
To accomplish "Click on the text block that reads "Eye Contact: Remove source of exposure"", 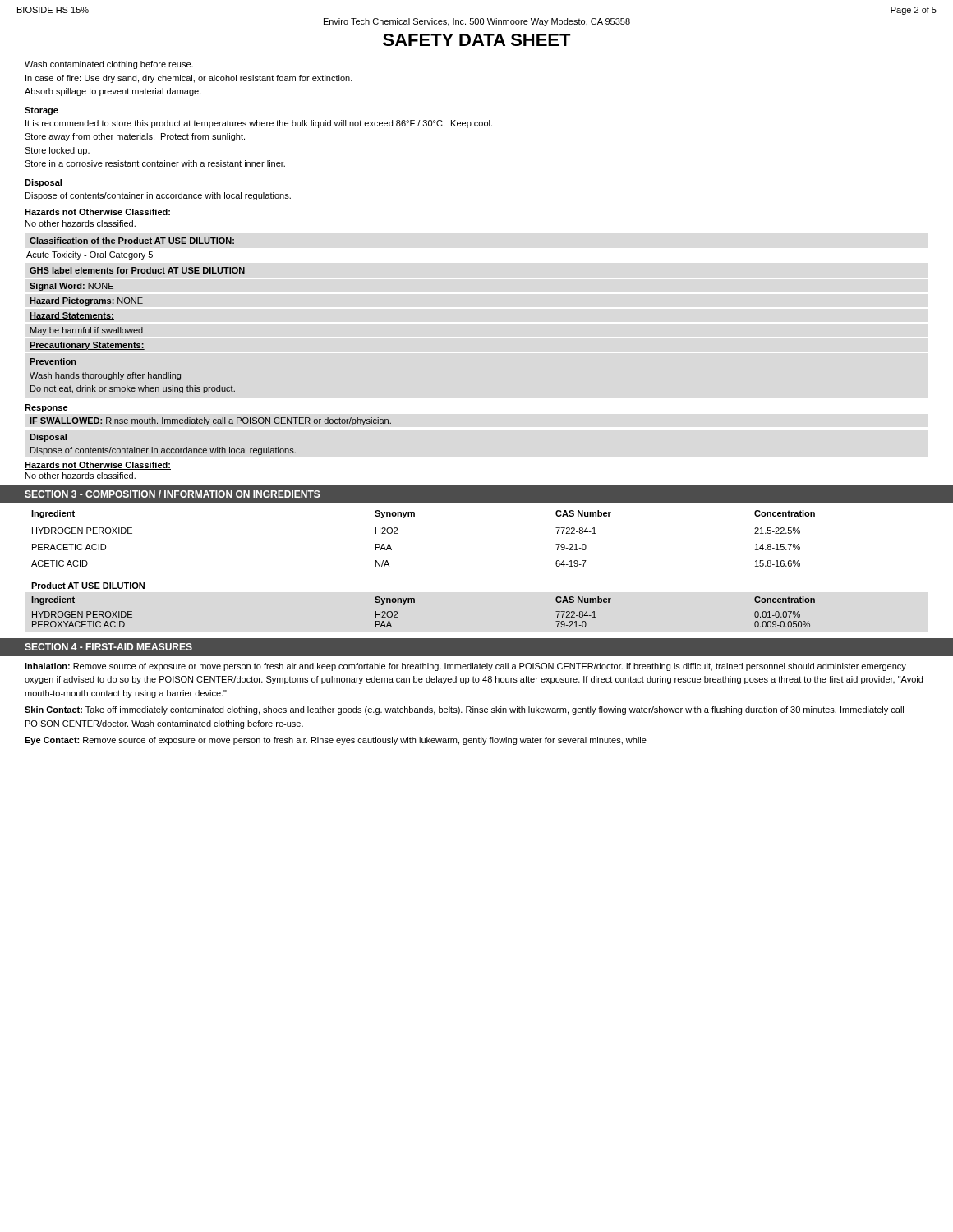I will (336, 740).
